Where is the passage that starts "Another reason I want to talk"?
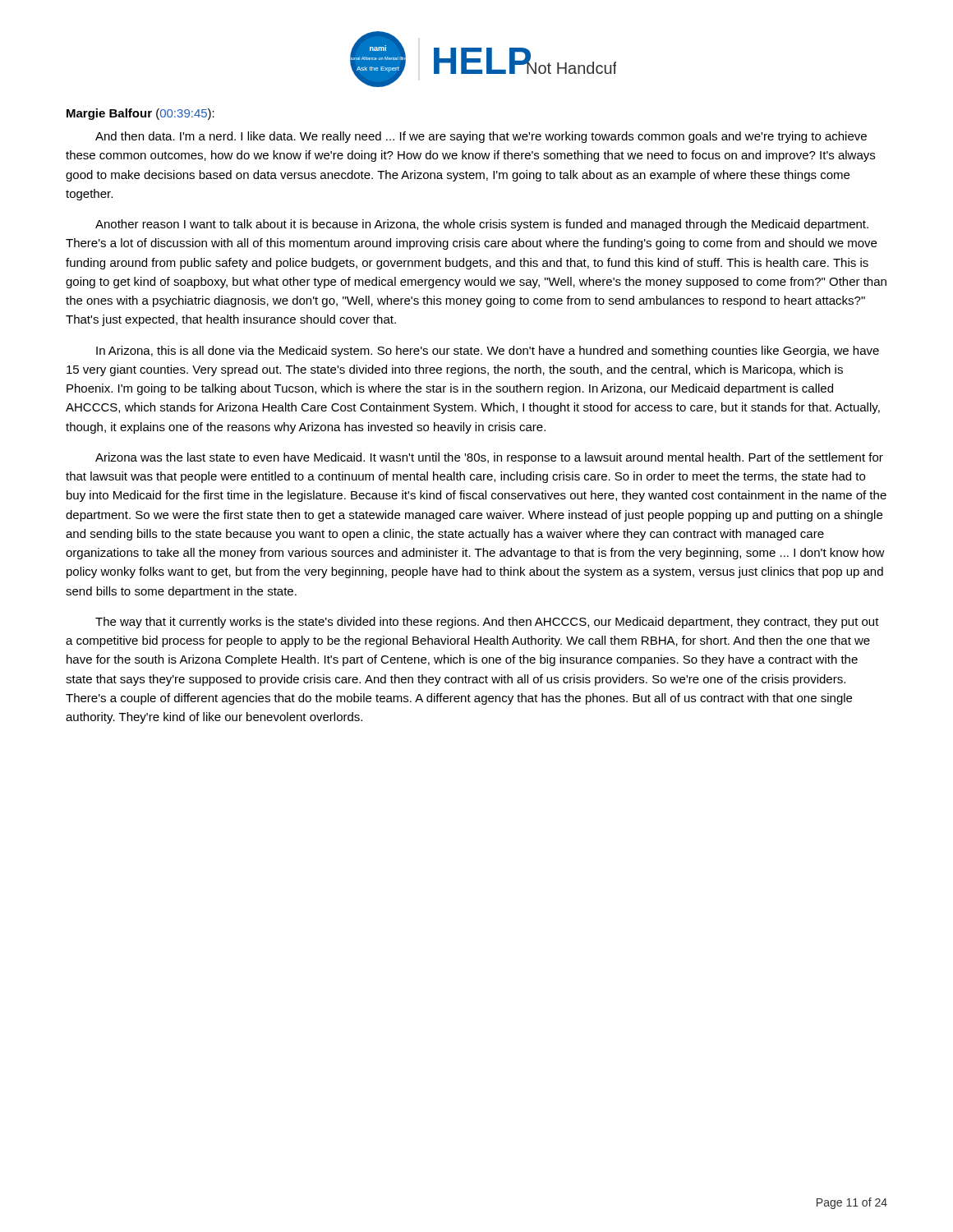 tap(476, 272)
